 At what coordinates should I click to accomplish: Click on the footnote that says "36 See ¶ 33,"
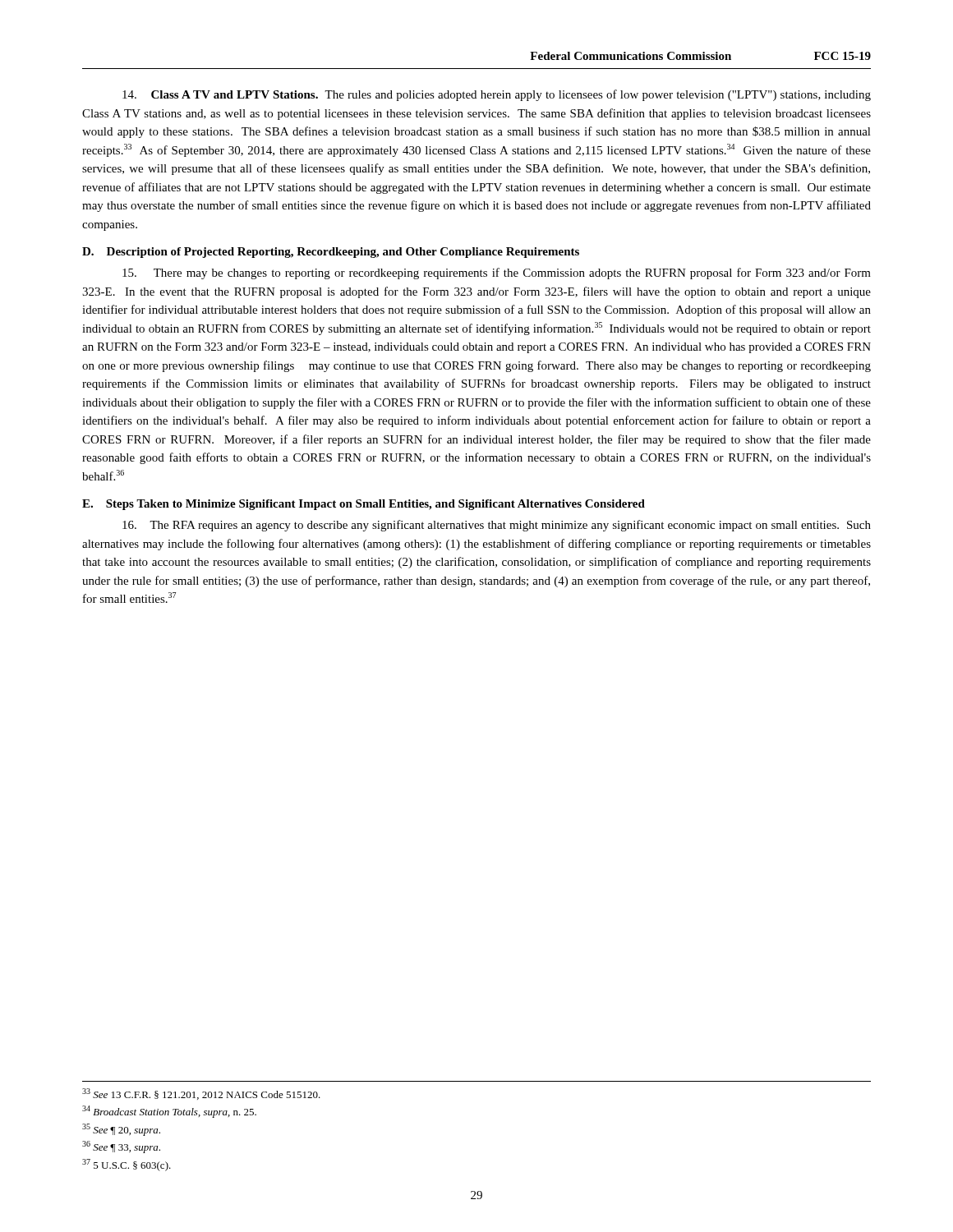pyautogui.click(x=122, y=1146)
